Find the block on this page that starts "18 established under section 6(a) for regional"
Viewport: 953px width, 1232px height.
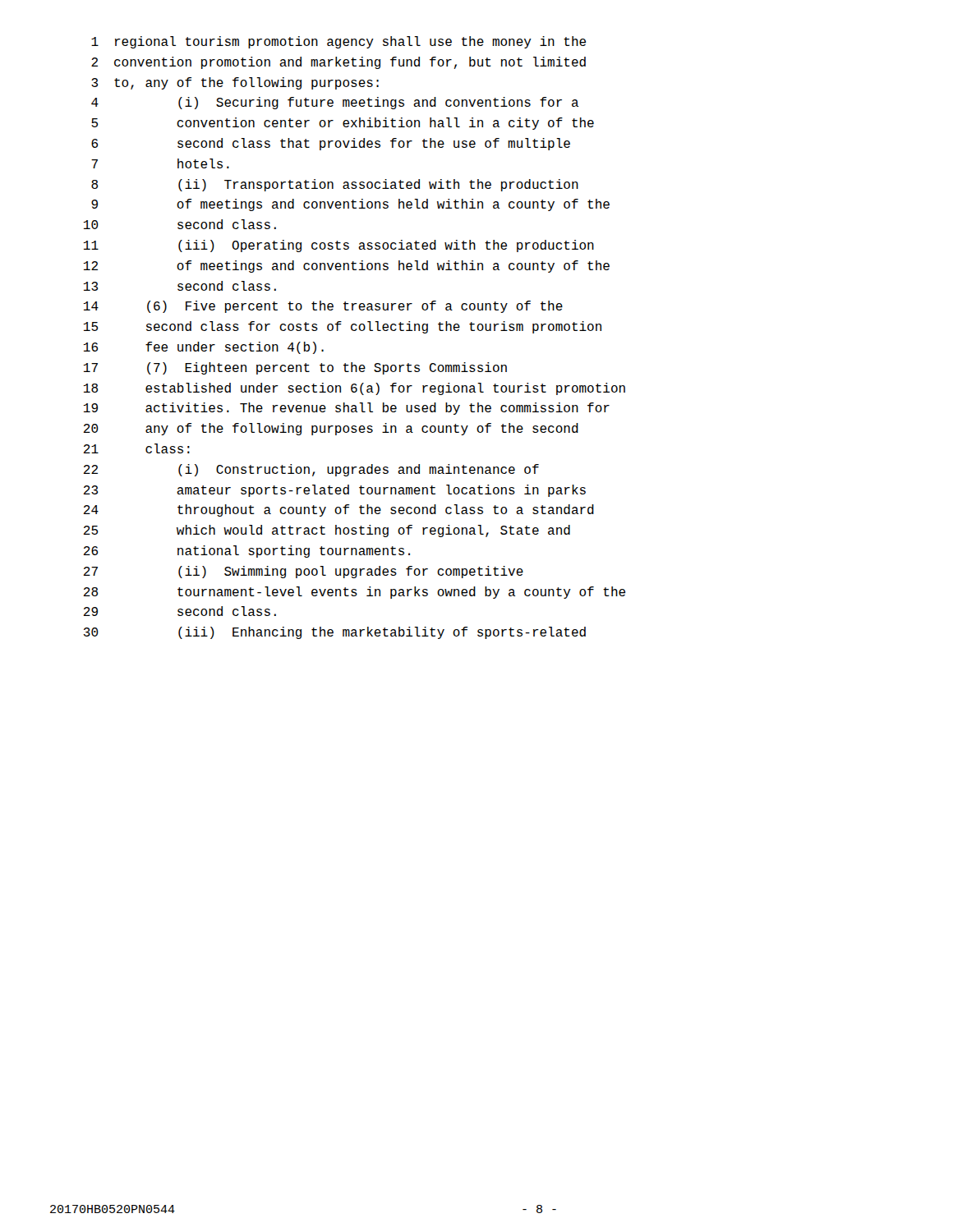point(476,389)
